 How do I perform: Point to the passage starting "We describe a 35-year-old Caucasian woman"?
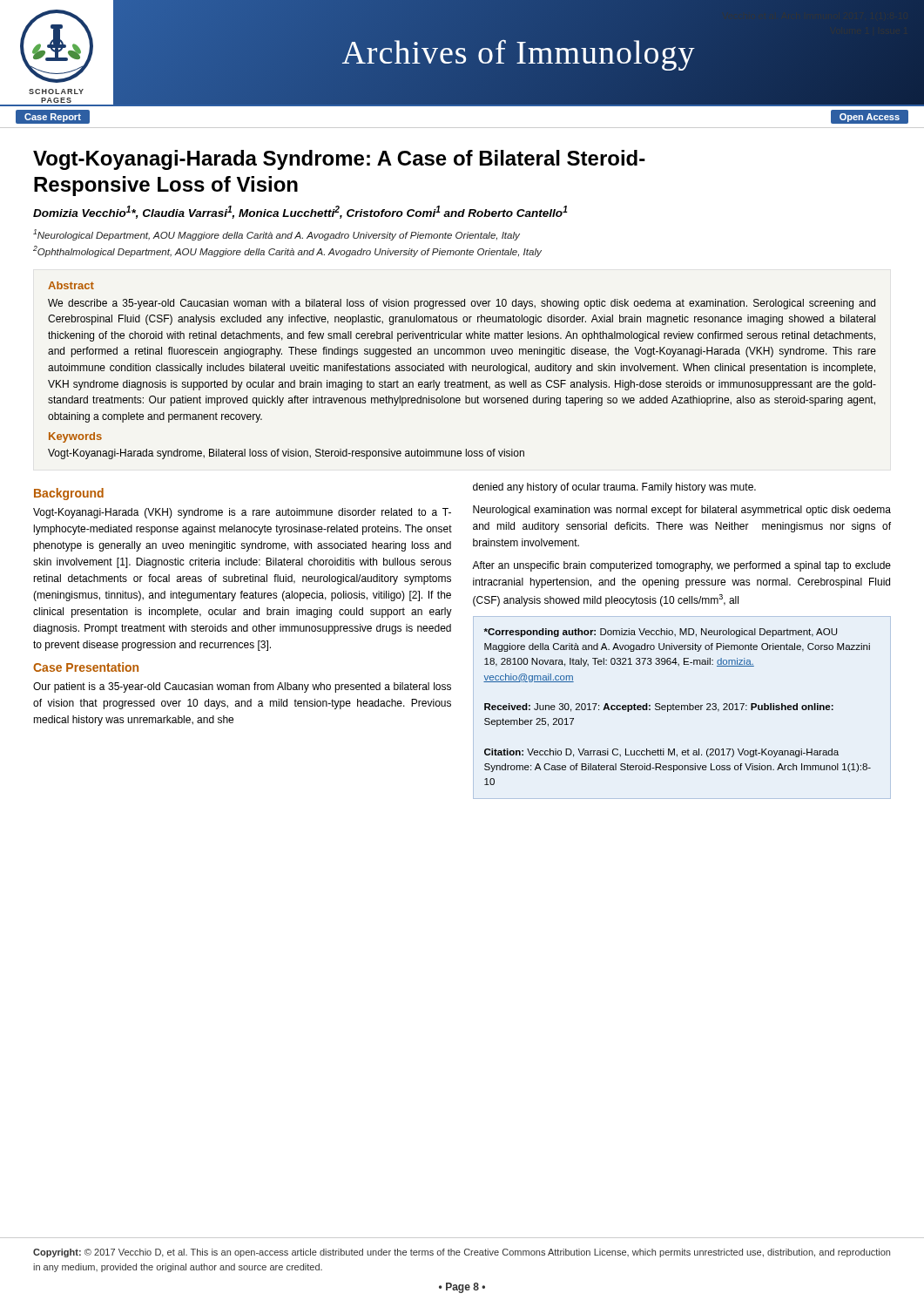[462, 360]
